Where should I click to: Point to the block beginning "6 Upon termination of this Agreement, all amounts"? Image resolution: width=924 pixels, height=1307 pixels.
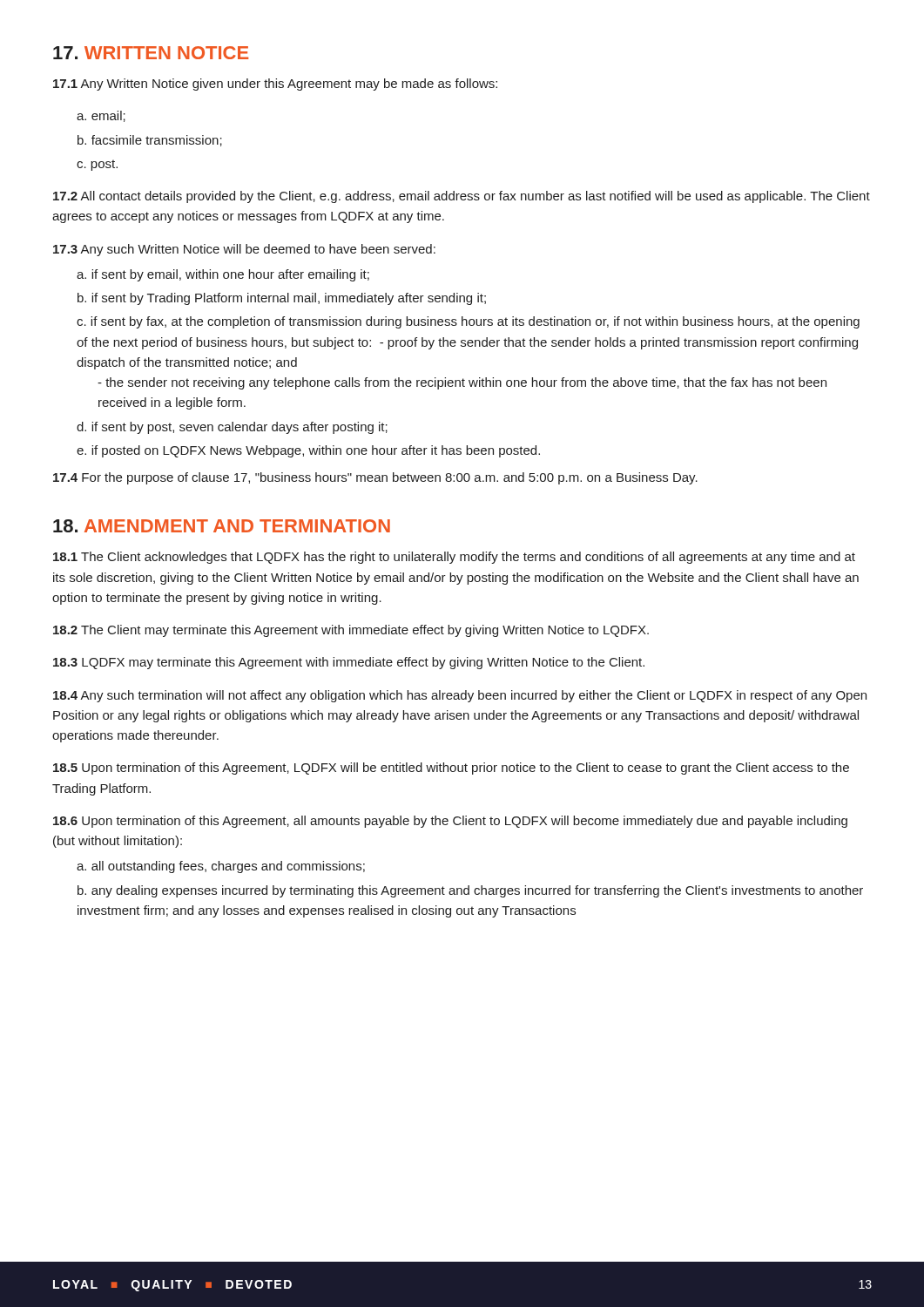450,830
